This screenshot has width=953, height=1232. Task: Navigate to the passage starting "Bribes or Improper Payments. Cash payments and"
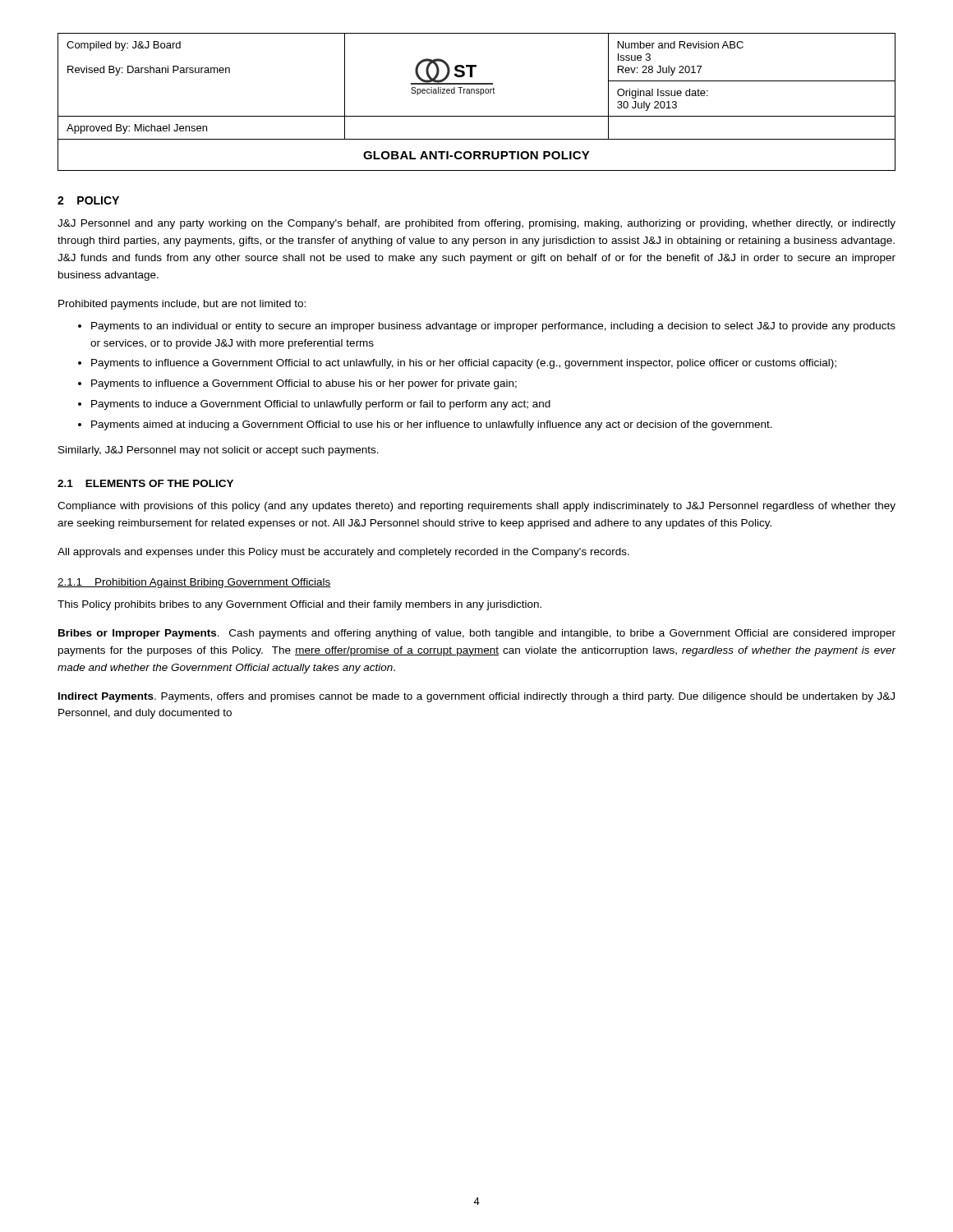point(476,650)
